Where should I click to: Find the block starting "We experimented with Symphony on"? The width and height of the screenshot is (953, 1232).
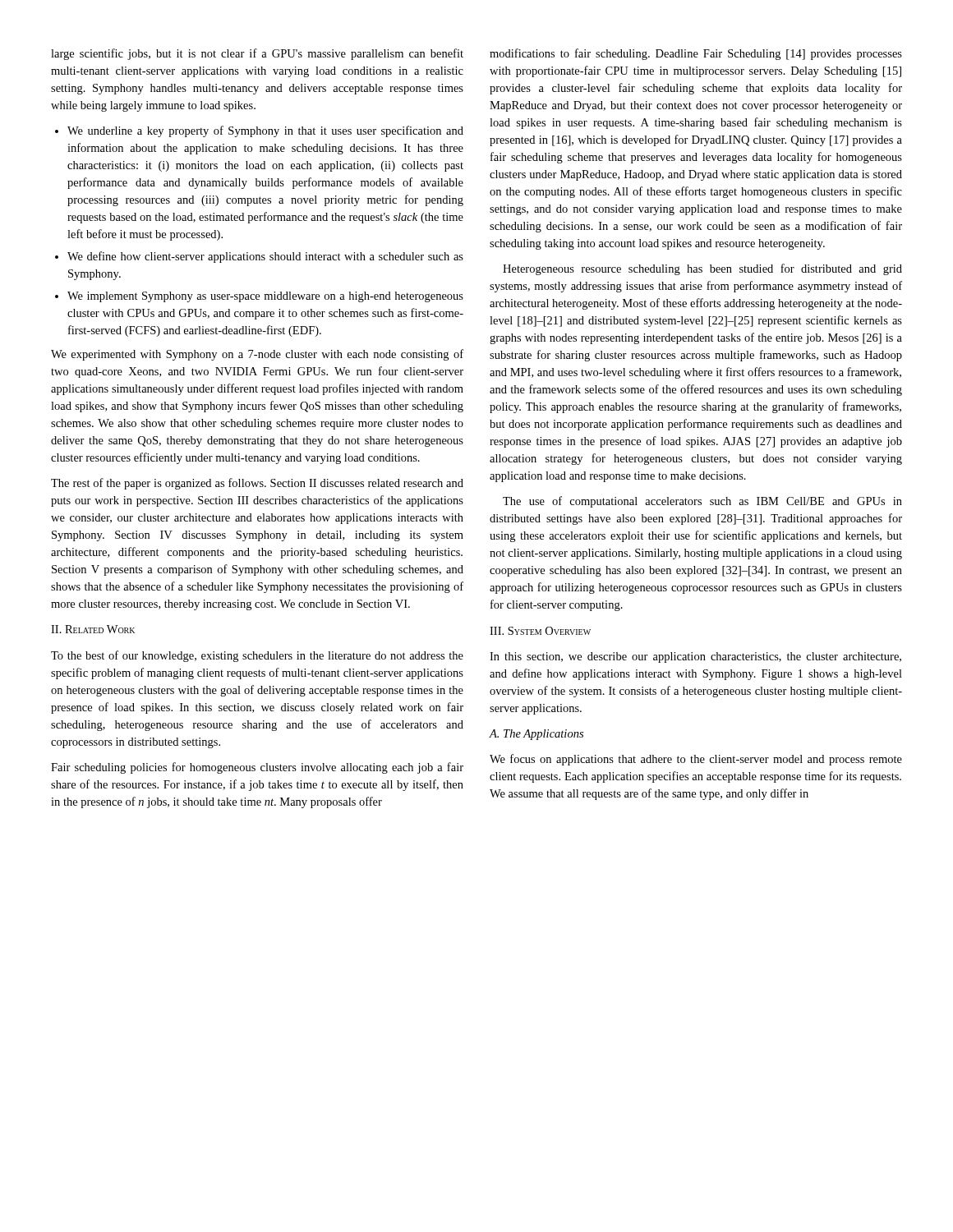pyautogui.click(x=257, y=480)
